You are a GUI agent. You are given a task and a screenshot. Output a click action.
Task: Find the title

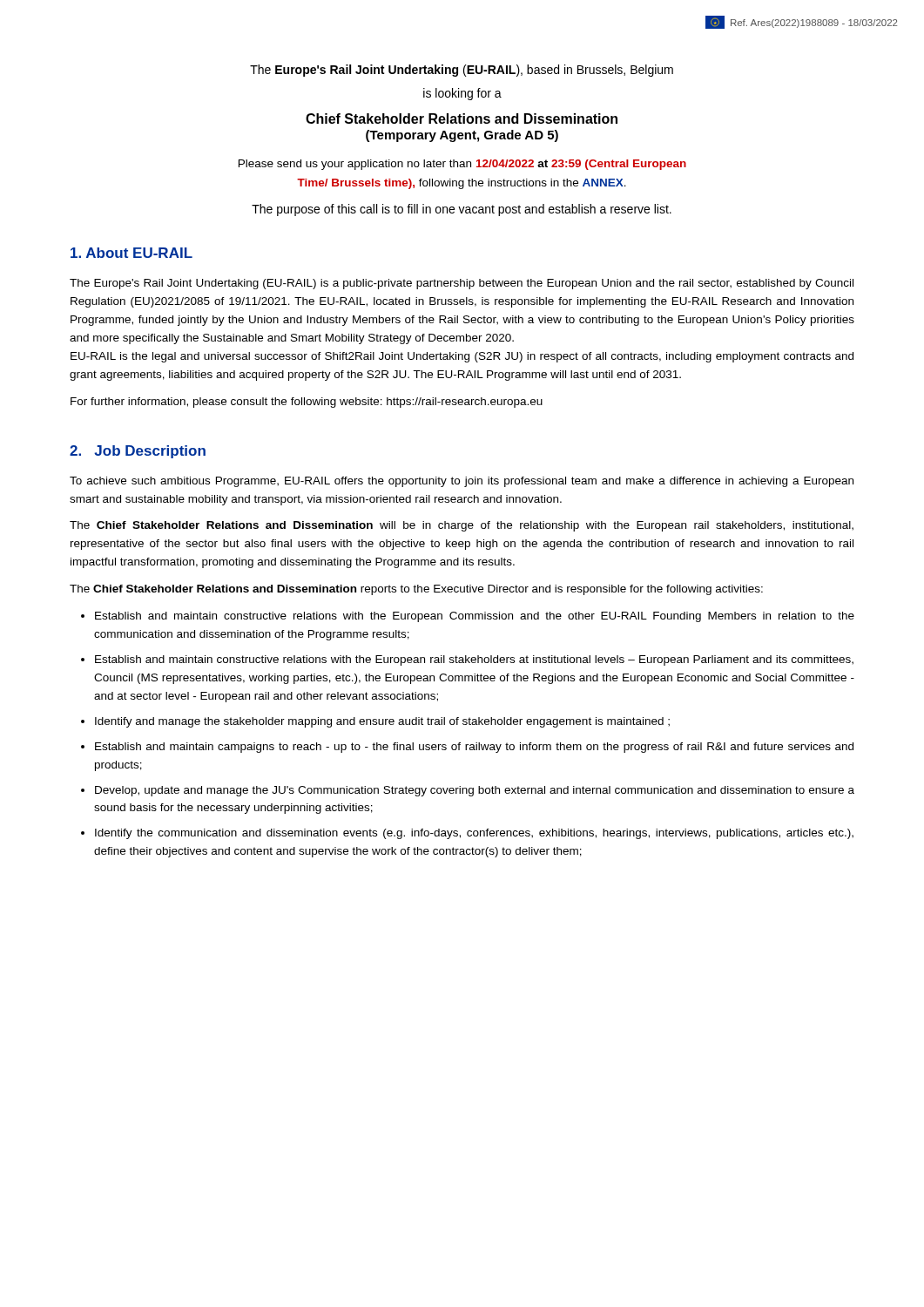tap(462, 127)
